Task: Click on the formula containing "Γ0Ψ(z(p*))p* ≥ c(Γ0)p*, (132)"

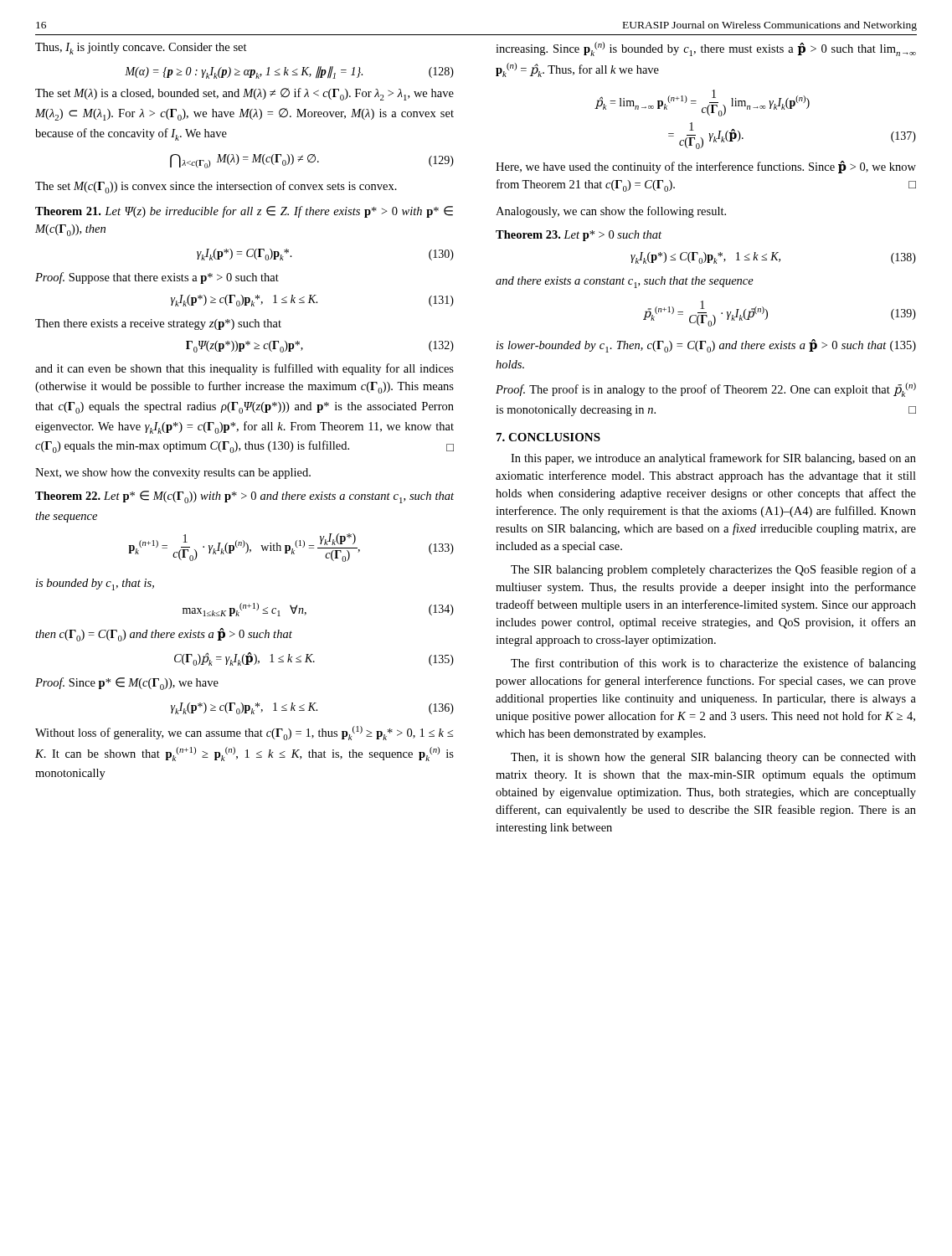Action: click(x=241, y=346)
